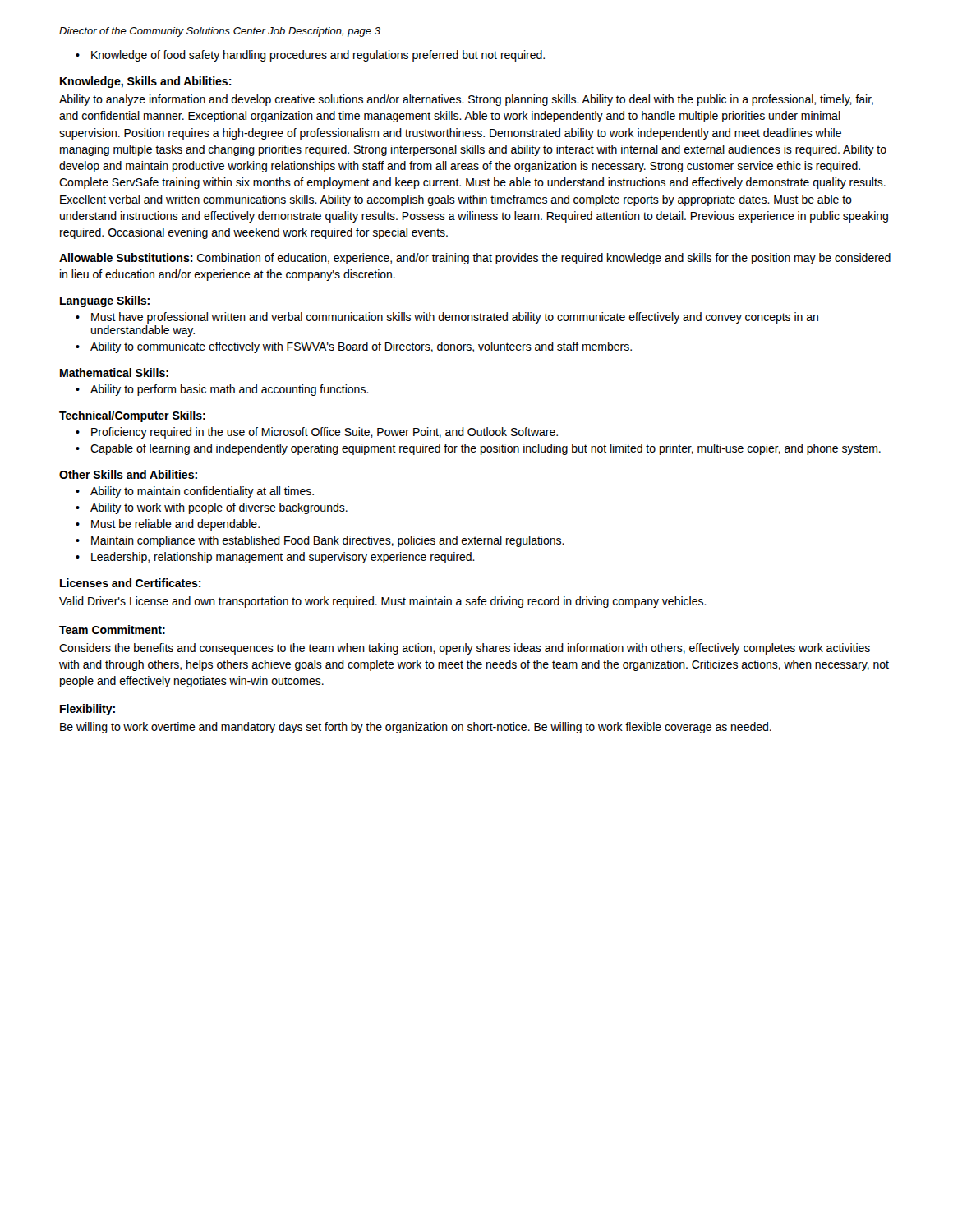This screenshot has width=953, height=1232.
Task: Select the section header with the text "Technical/Computer Skills:"
Action: click(x=133, y=416)
